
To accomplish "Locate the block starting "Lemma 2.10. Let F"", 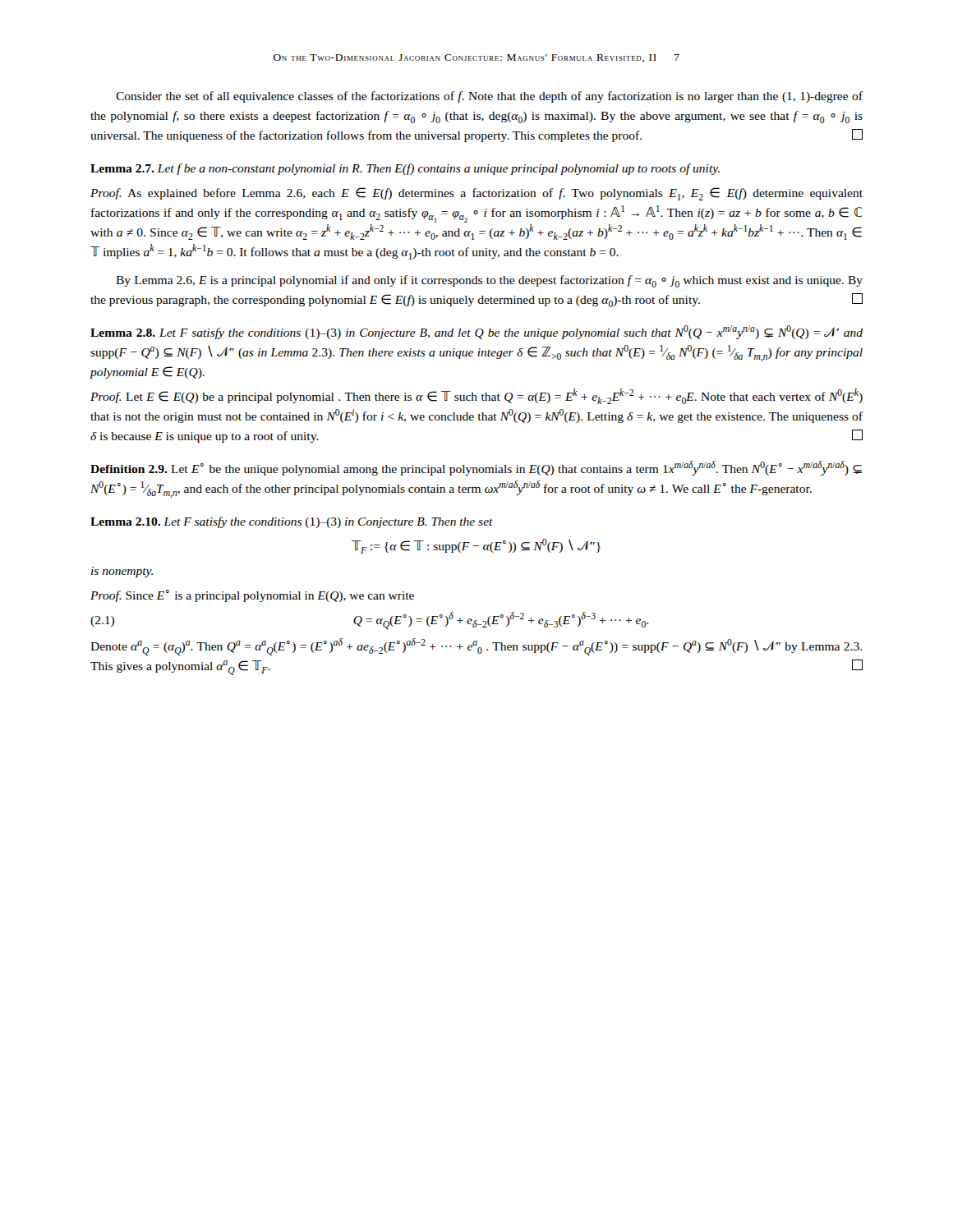I will click(291, 521).
